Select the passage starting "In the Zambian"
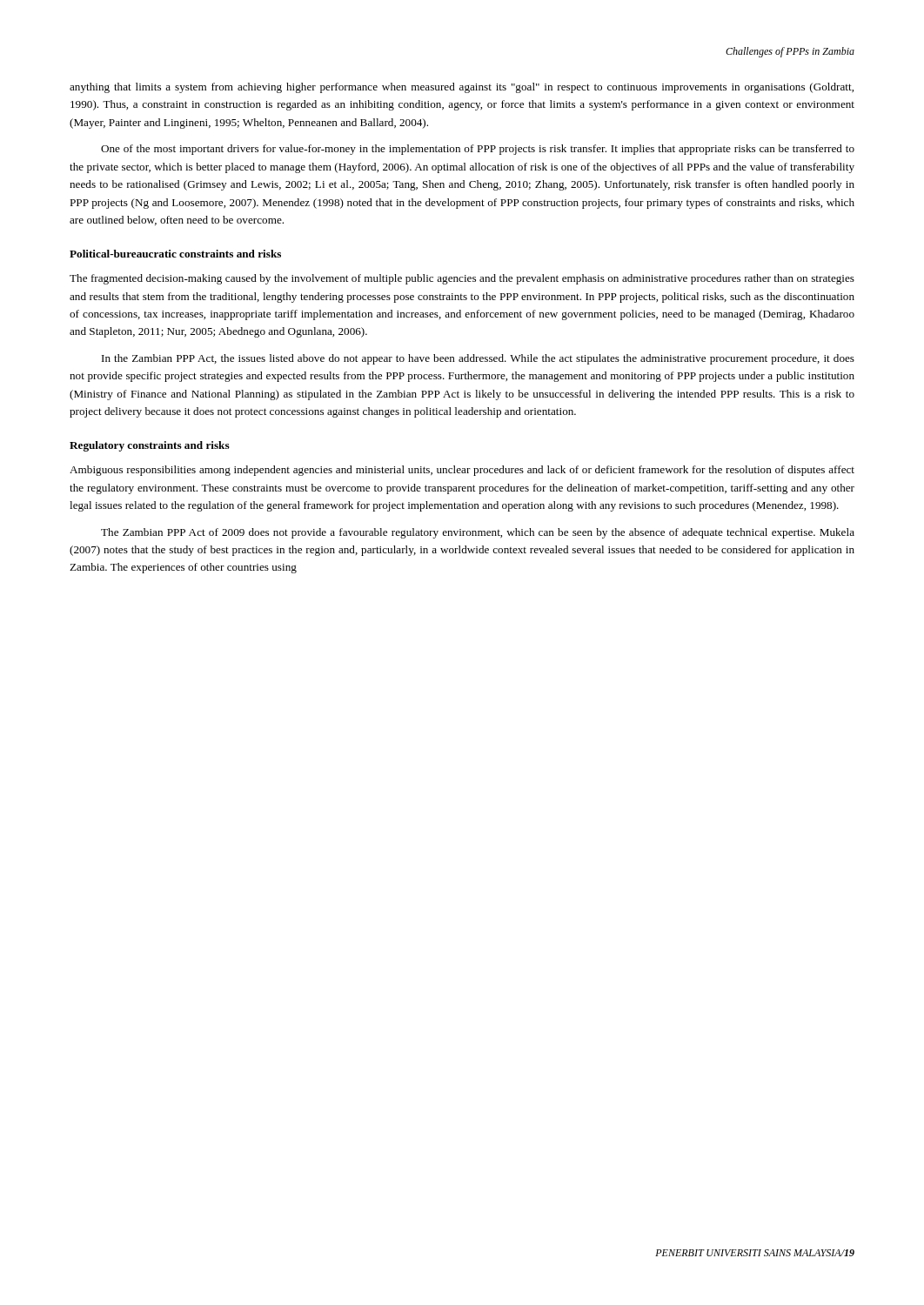 (462, 385)
